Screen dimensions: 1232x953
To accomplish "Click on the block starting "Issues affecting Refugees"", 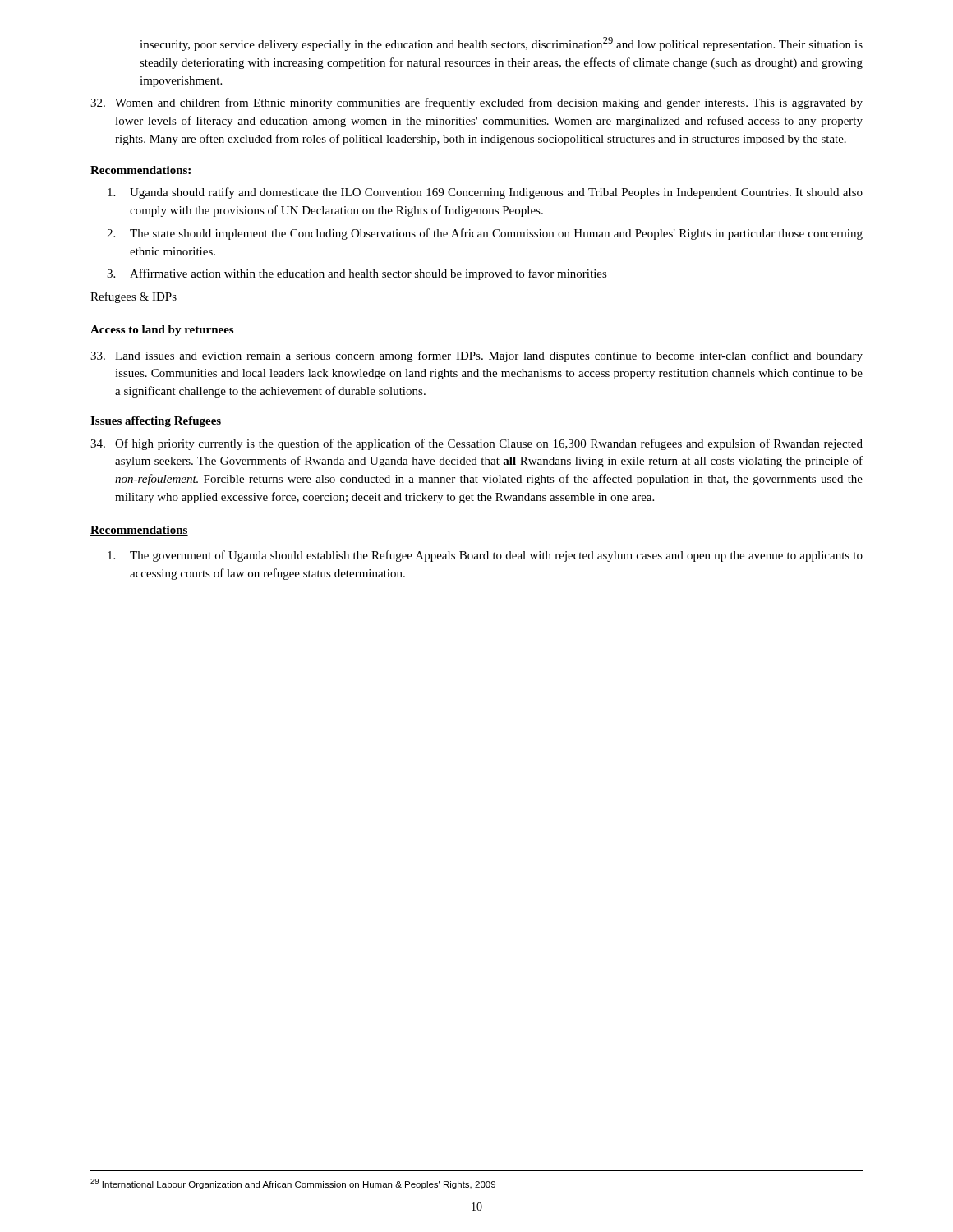I will coord(156,420).
